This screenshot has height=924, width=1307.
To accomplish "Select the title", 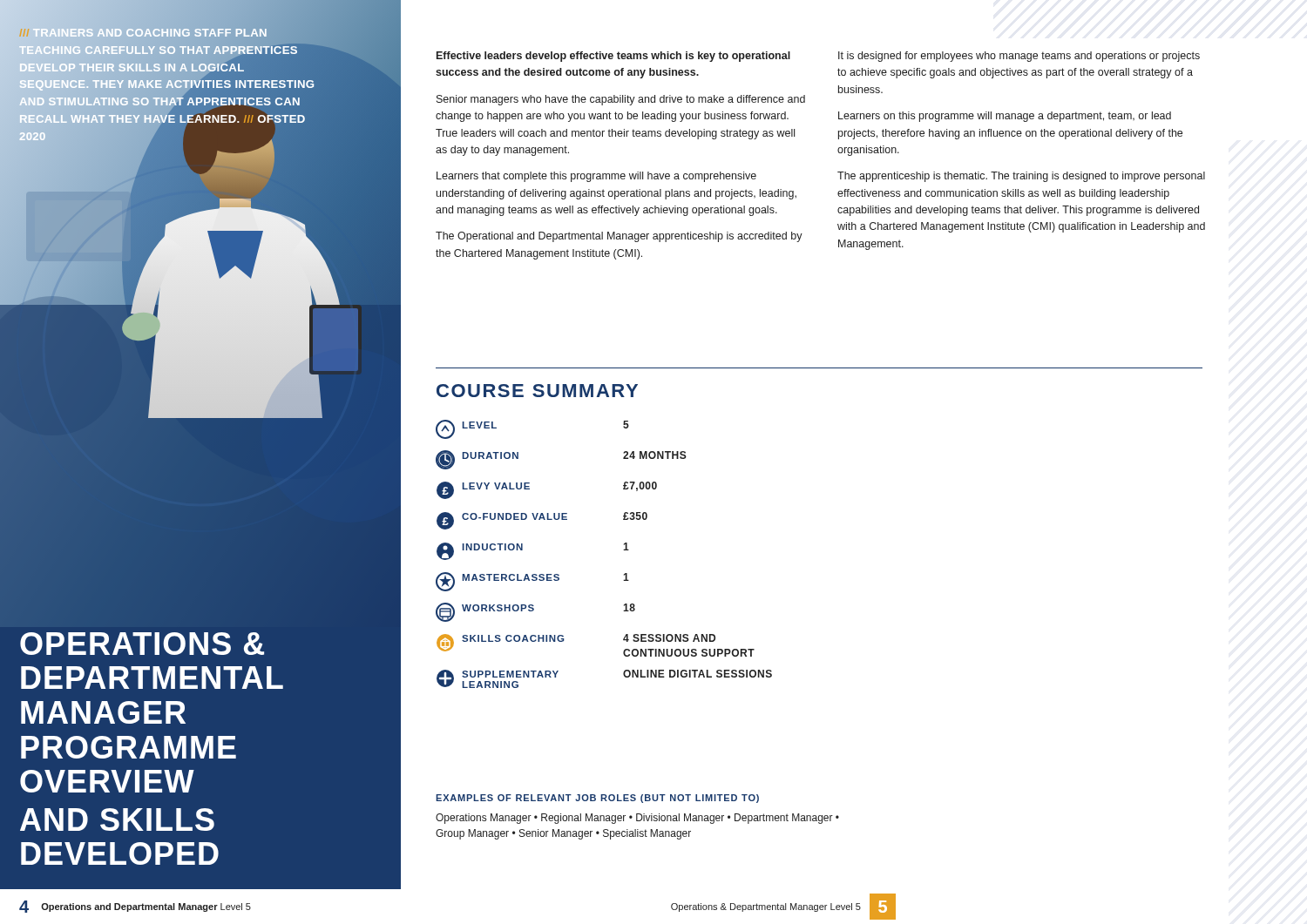I will (200, 749).
